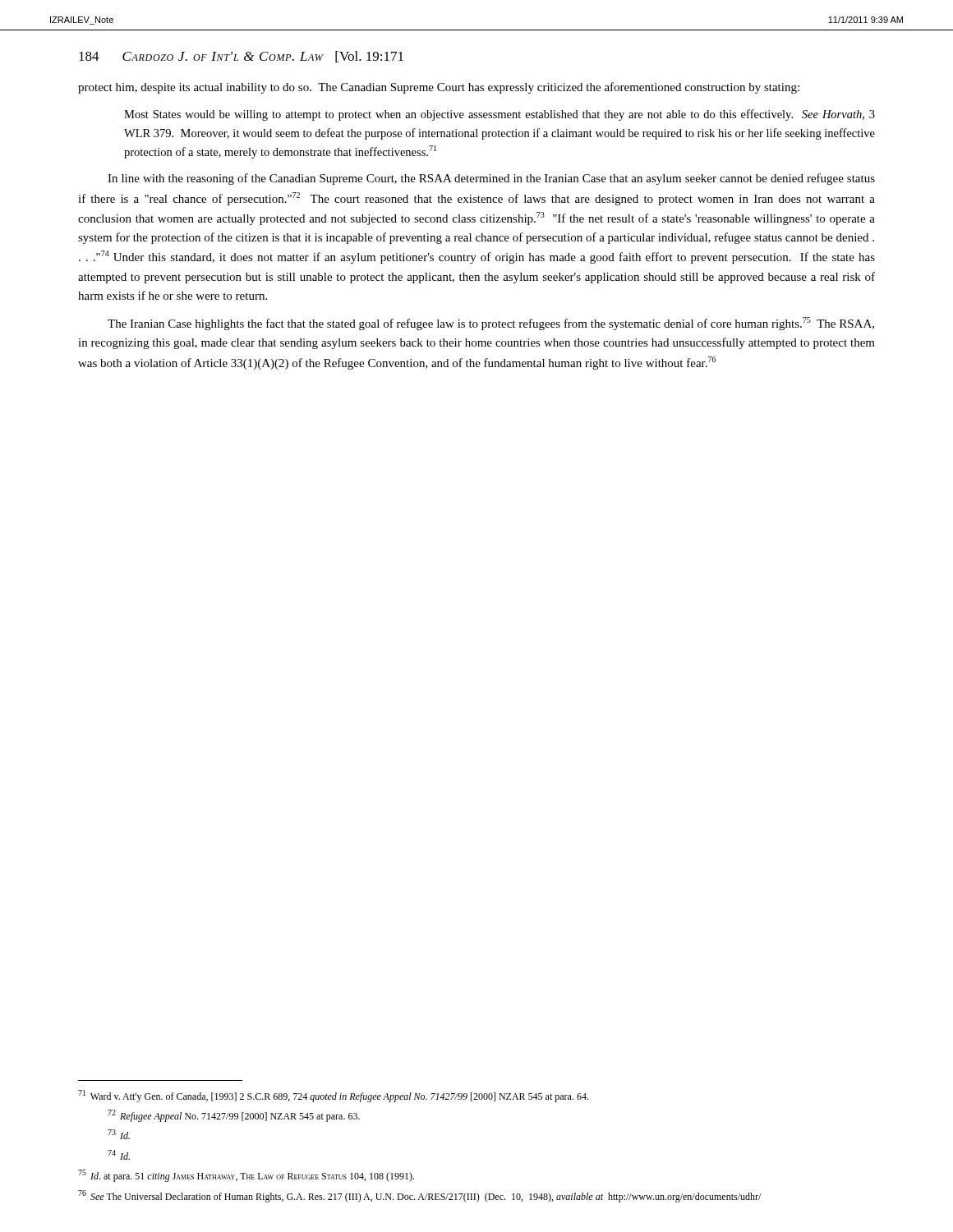Click the passage that begins "protect him, despite its actual inability to"

(x=476, y=88)
